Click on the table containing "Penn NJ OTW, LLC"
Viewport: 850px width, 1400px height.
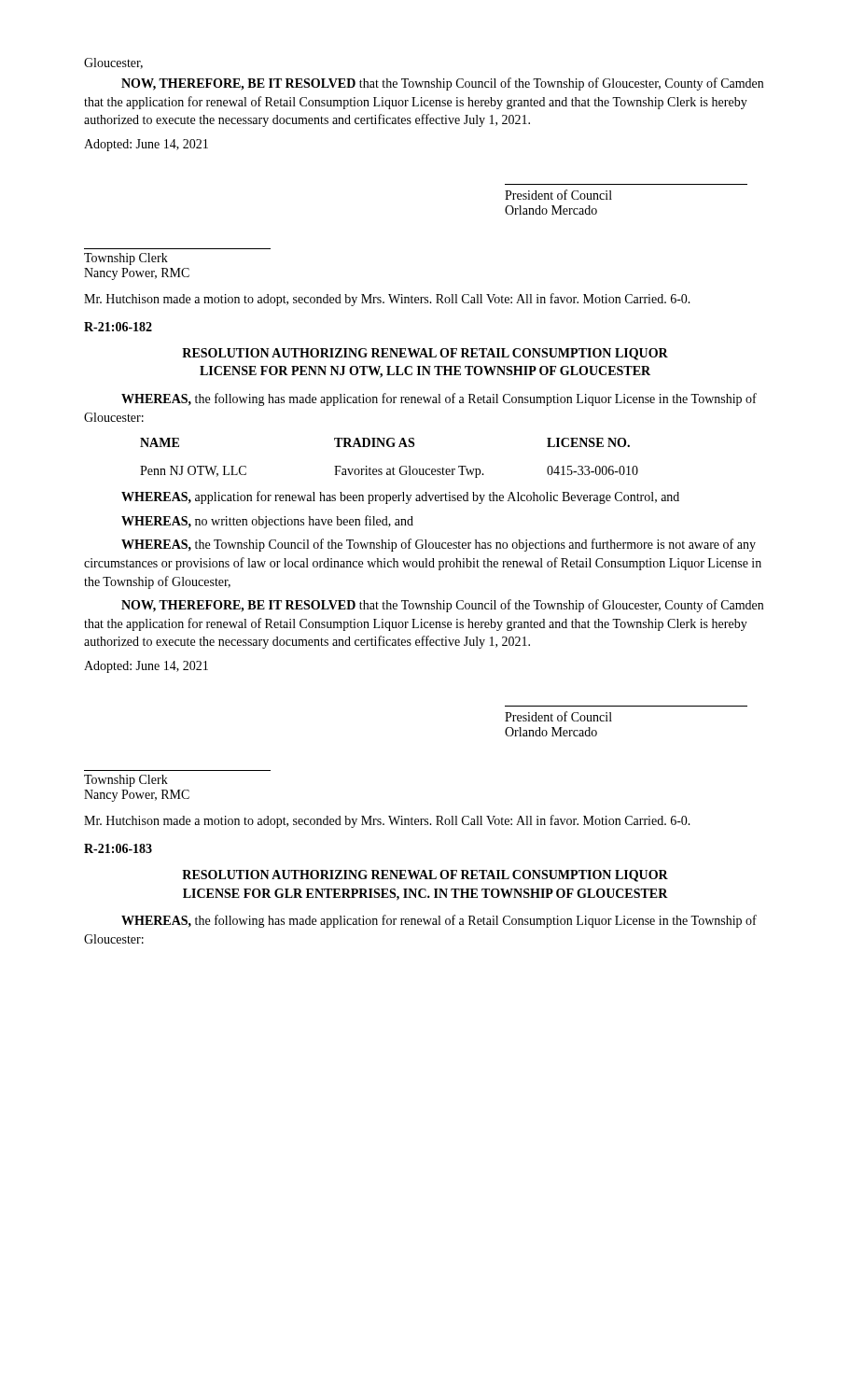pos(425,457)
